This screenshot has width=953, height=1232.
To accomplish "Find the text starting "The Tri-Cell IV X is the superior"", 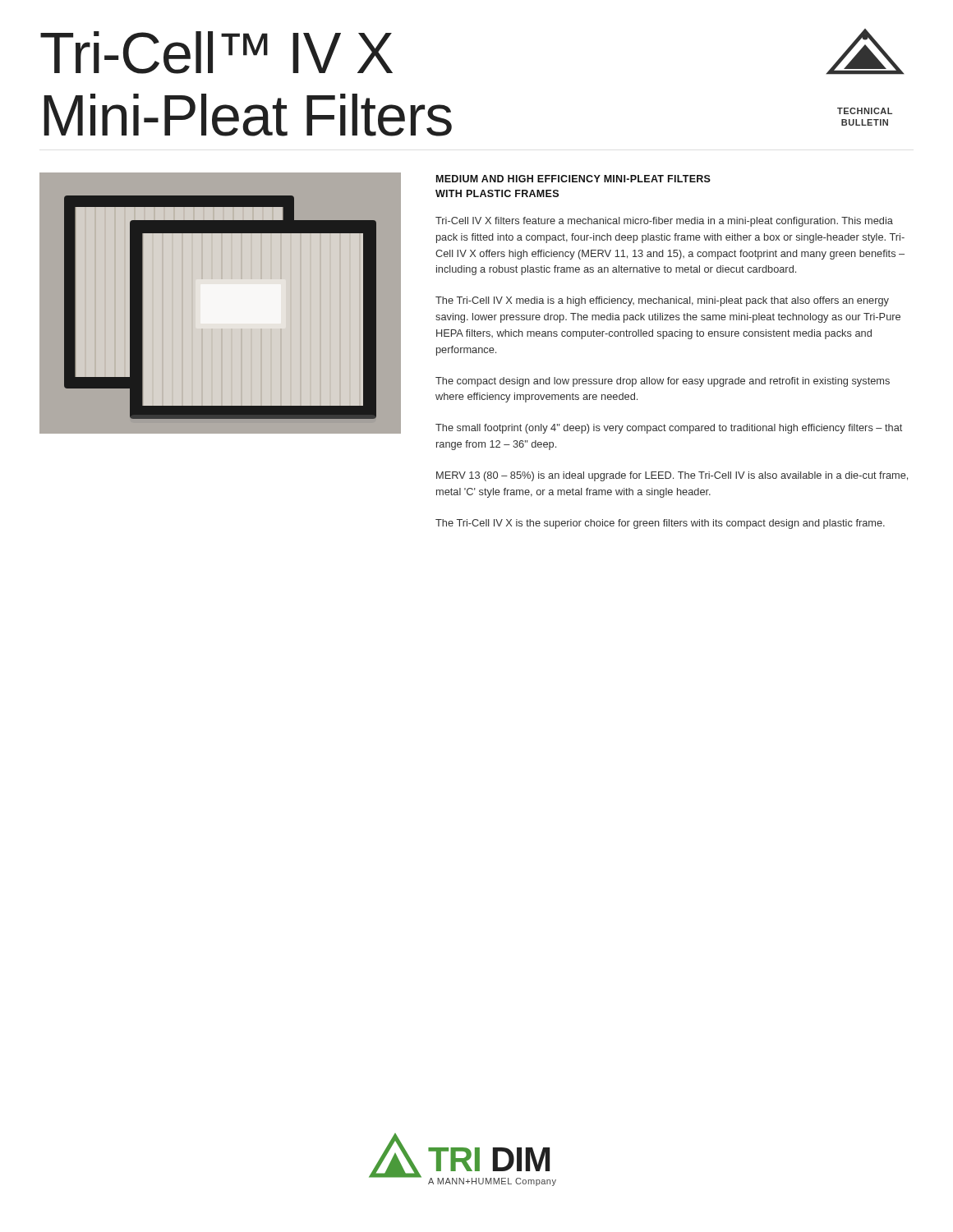I will 660,522.
